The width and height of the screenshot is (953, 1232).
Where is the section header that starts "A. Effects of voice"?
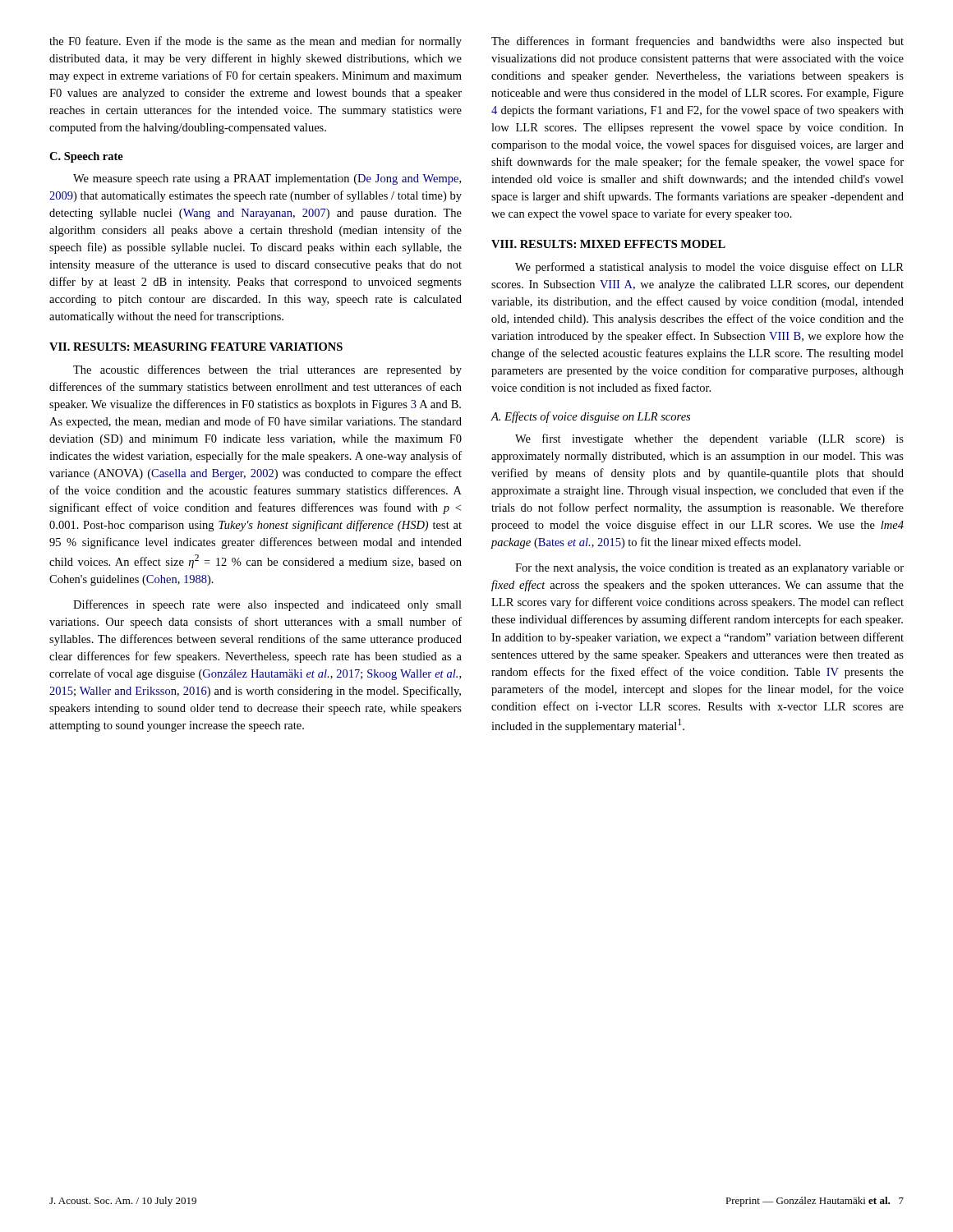tap(591, 417)
